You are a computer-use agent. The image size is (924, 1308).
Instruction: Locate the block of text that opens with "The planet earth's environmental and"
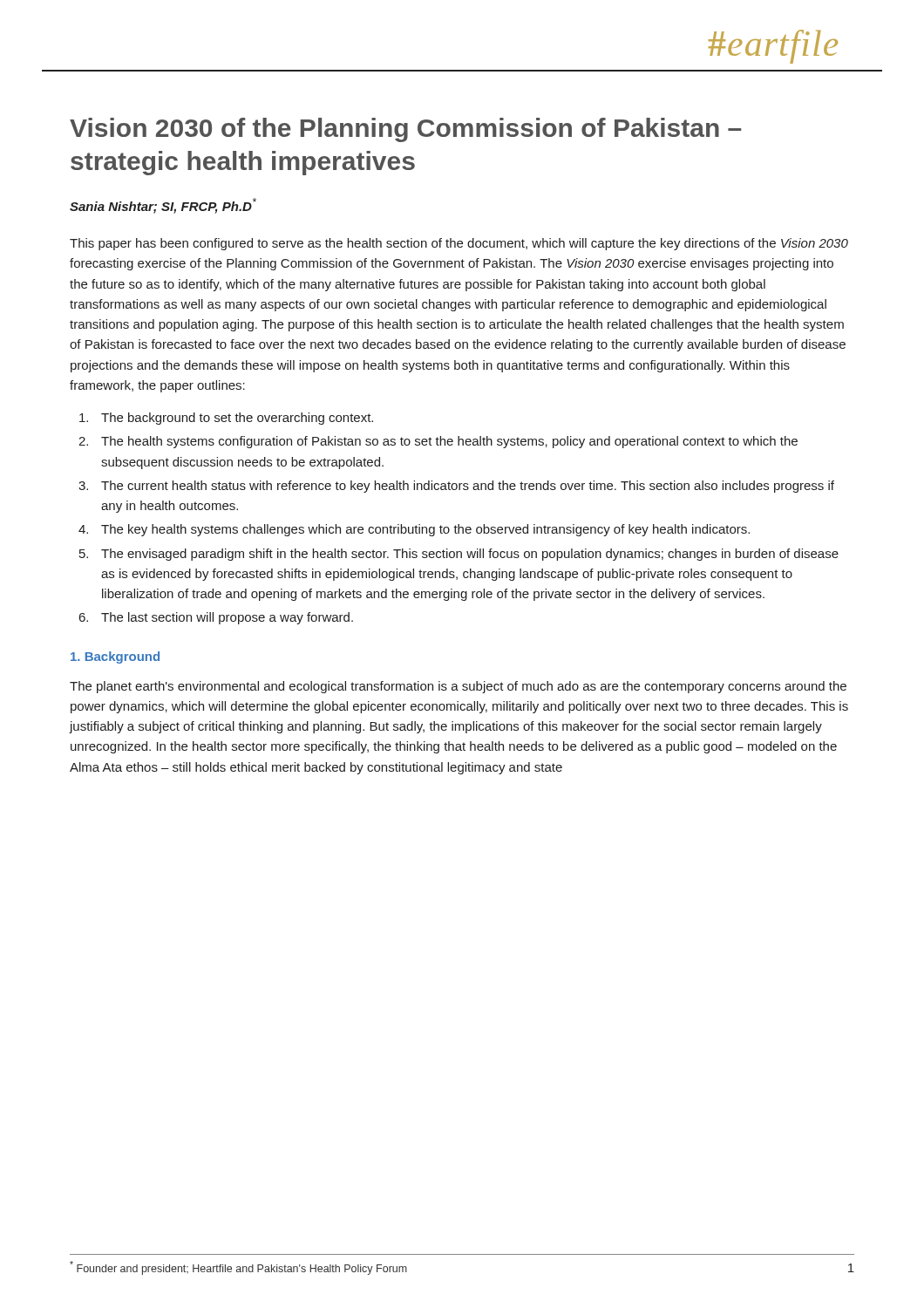[x=459, y=726]
